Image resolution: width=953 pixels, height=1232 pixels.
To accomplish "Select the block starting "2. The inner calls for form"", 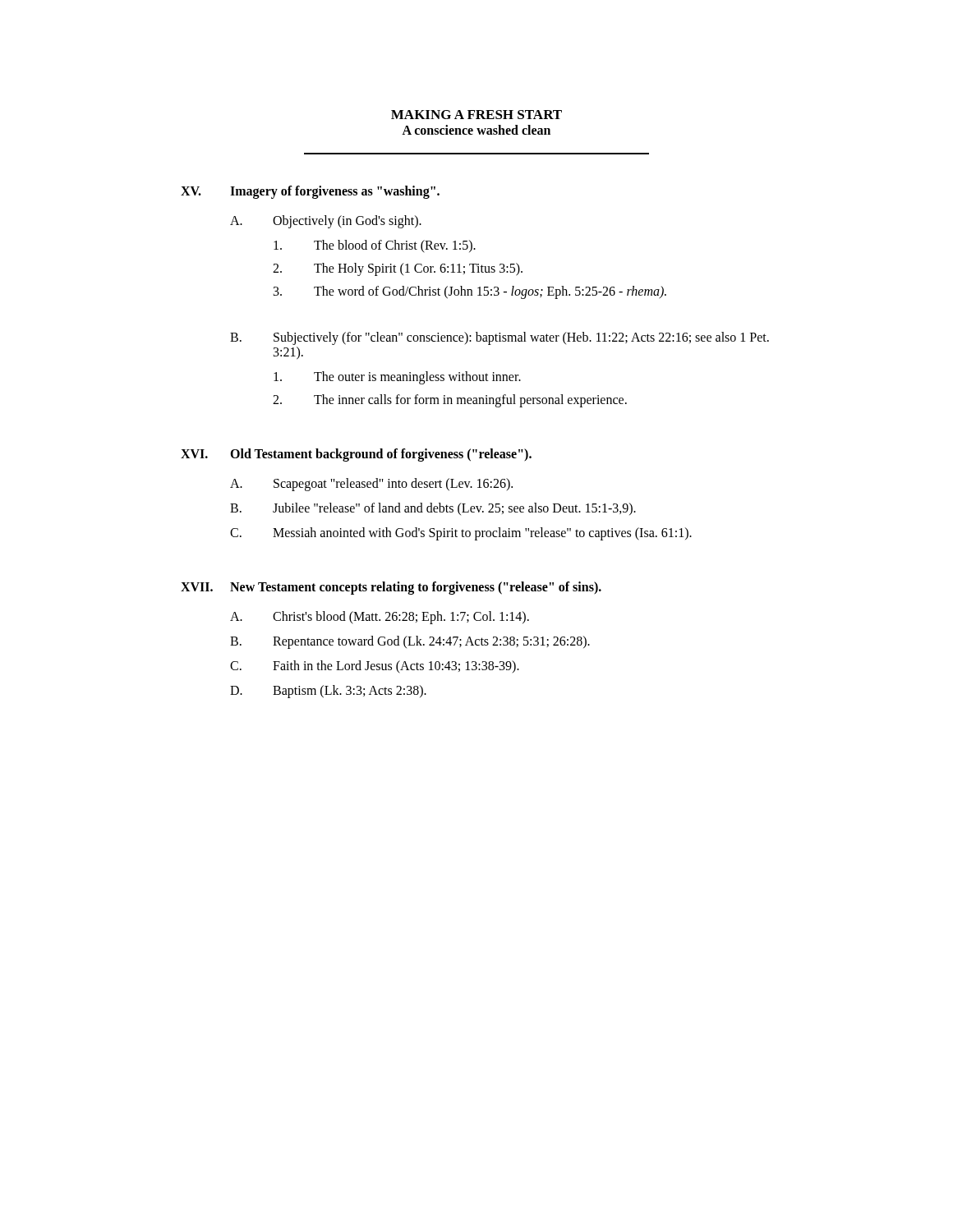I will [522, 400].
